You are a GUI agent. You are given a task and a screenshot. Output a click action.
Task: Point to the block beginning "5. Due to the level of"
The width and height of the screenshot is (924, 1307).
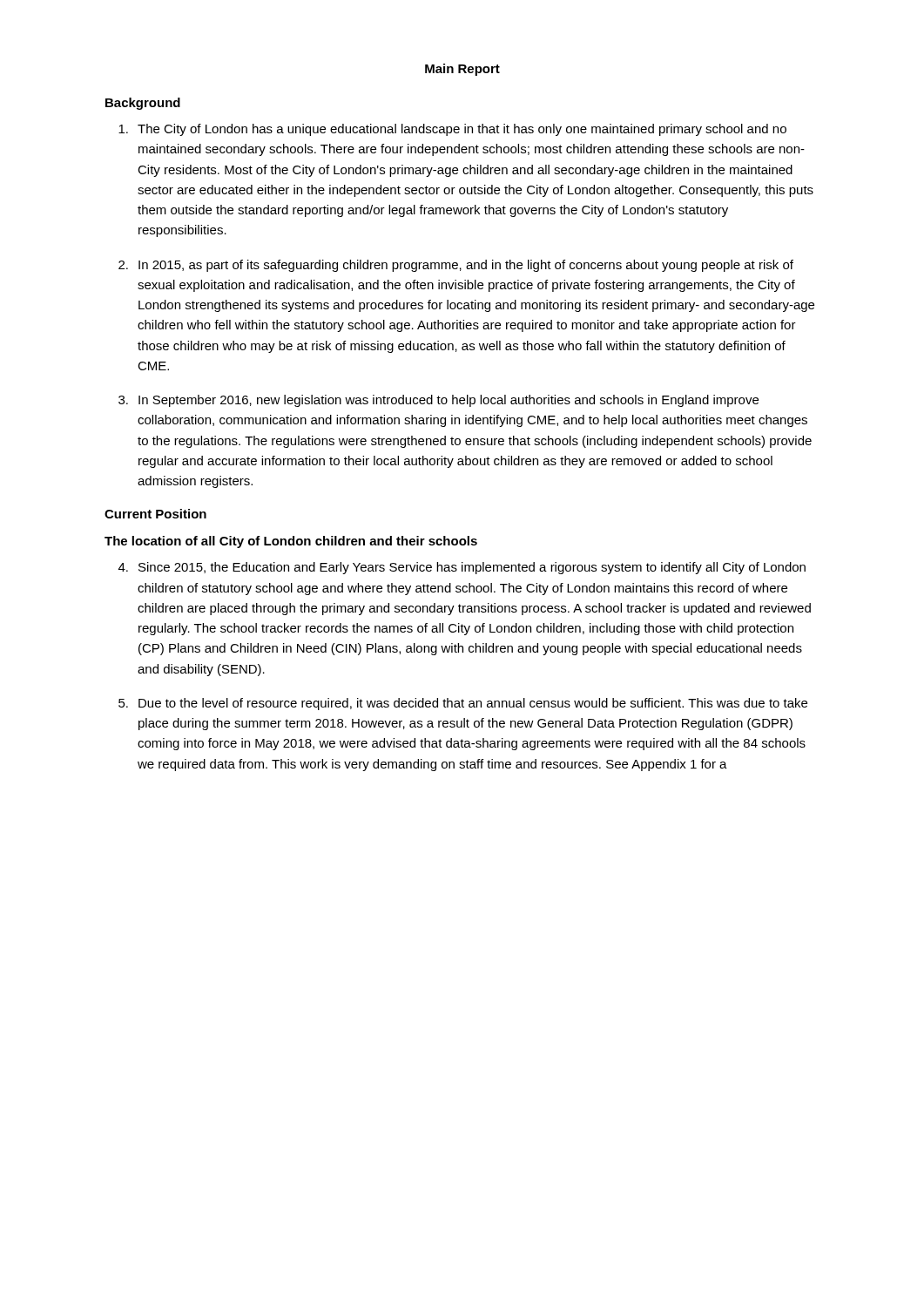[x=462, y=733]
